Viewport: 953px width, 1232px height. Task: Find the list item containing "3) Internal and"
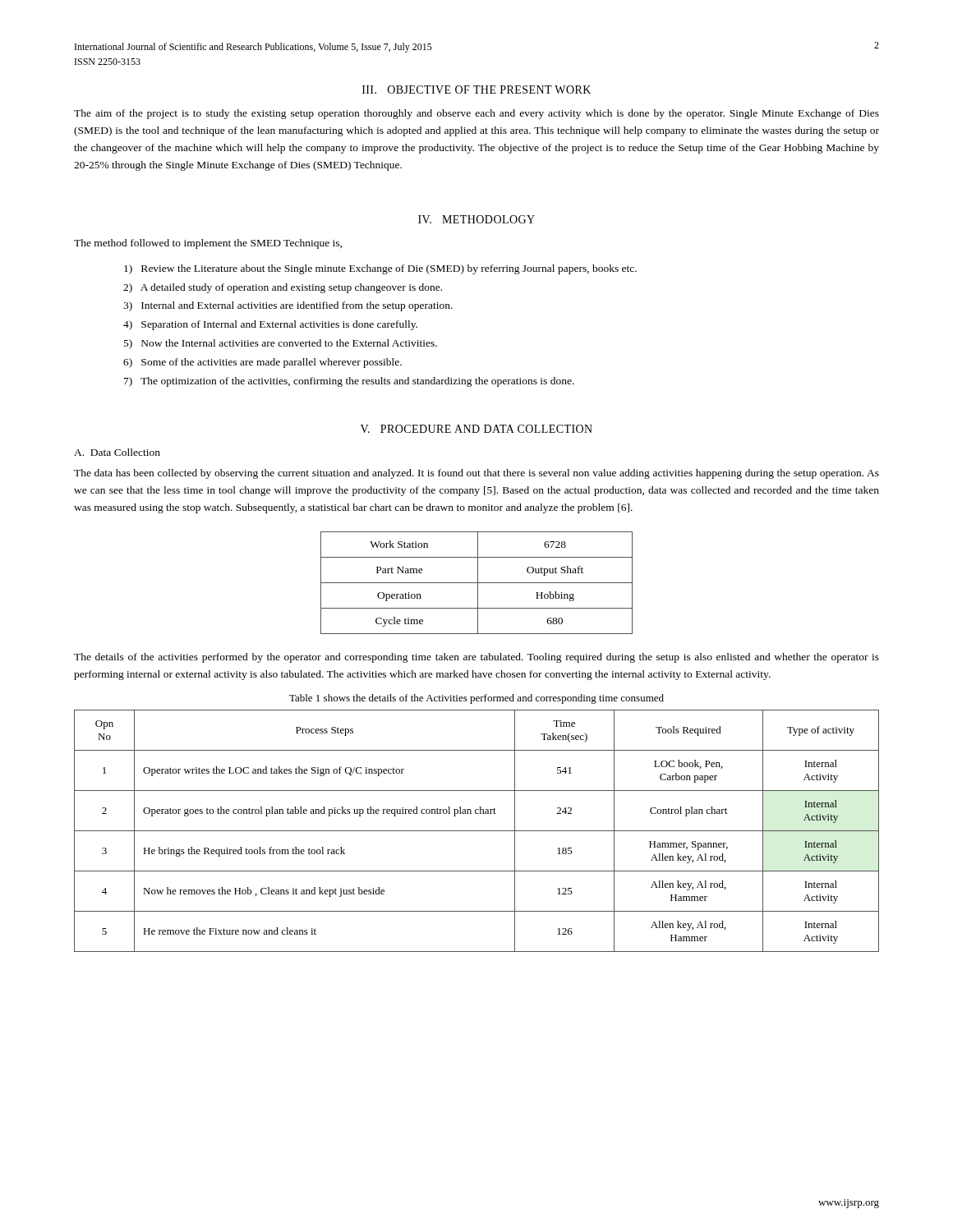288,306
